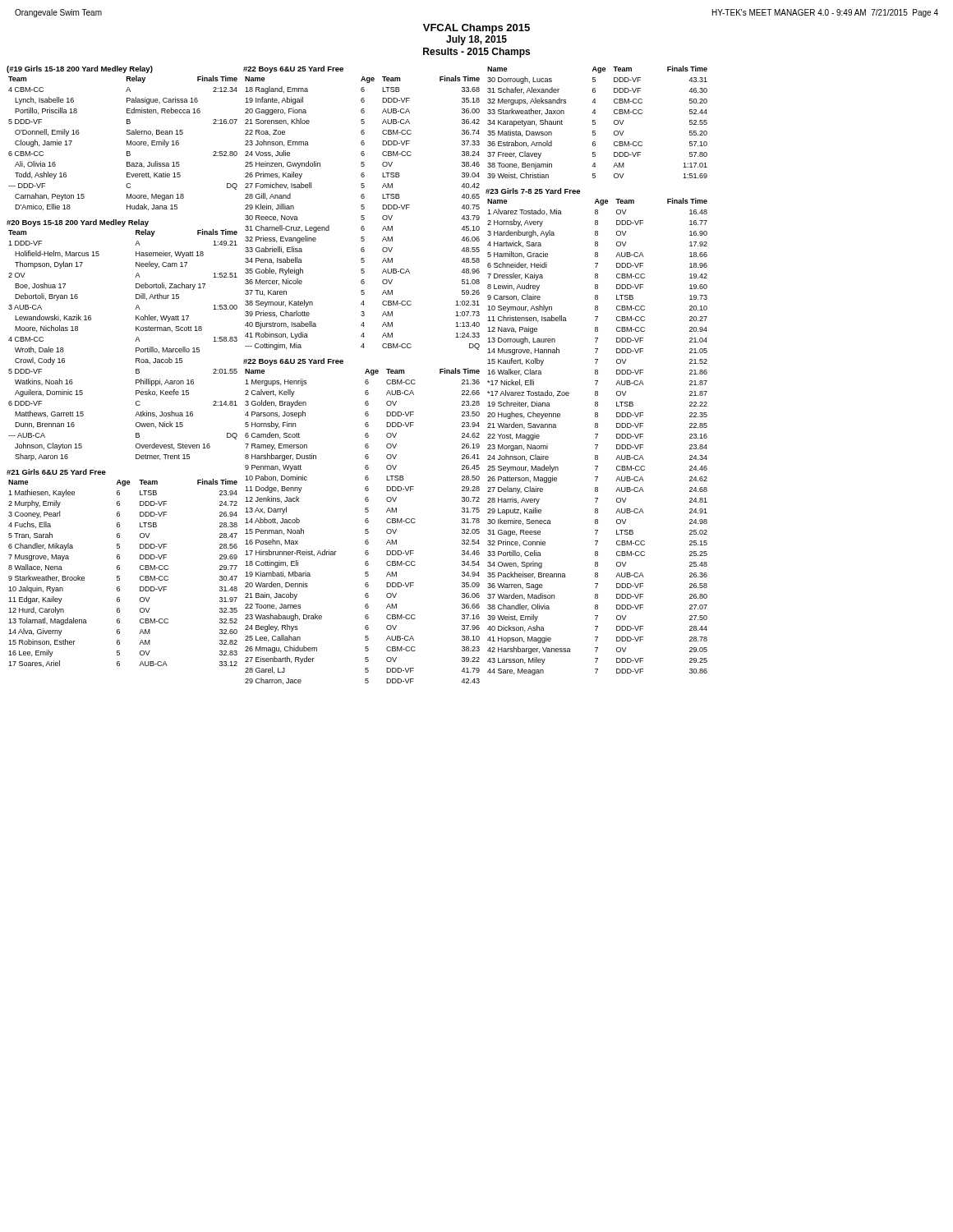Locate the title that says "Results - 2015"

476,52
